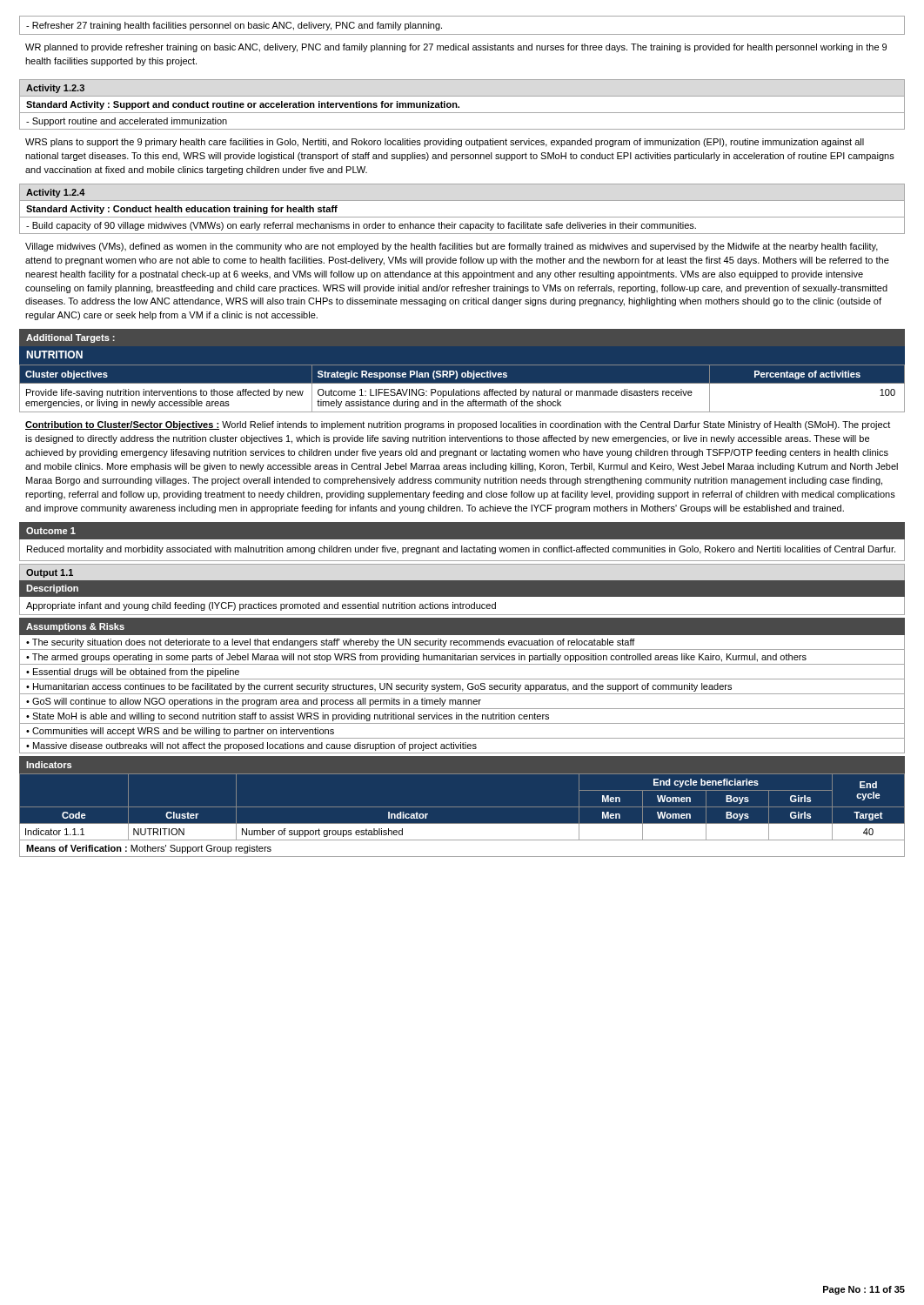Locate the block of text that opens with "• Humanitarian access continues to be facilitated"
924x1305 pixels.
pyautogui.click(x=379, y=686)
